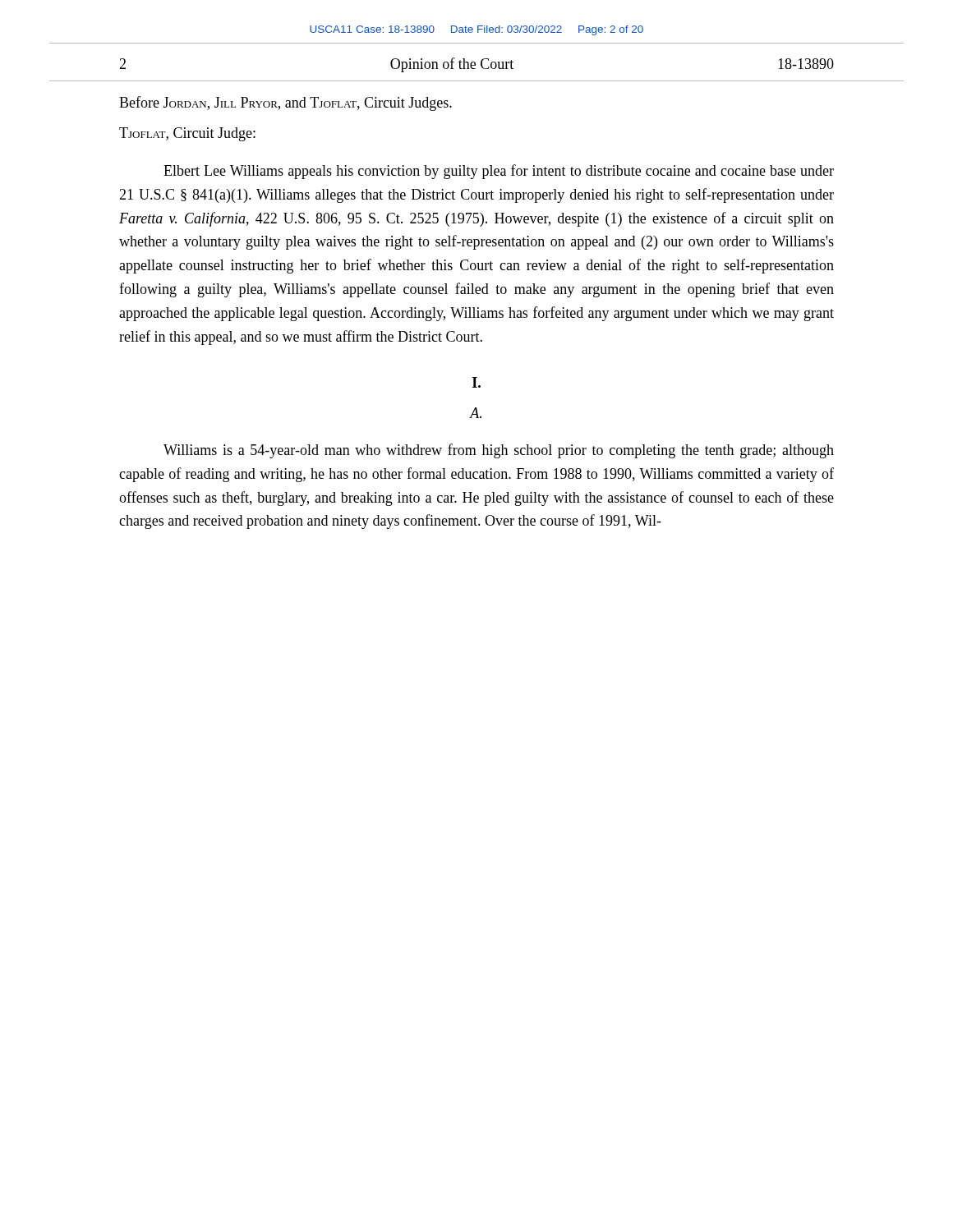This screenshot has height=1232, width=953.
Task: Click on the region starting "Elbert Lee Williams appeals his"
Action: 476,254
